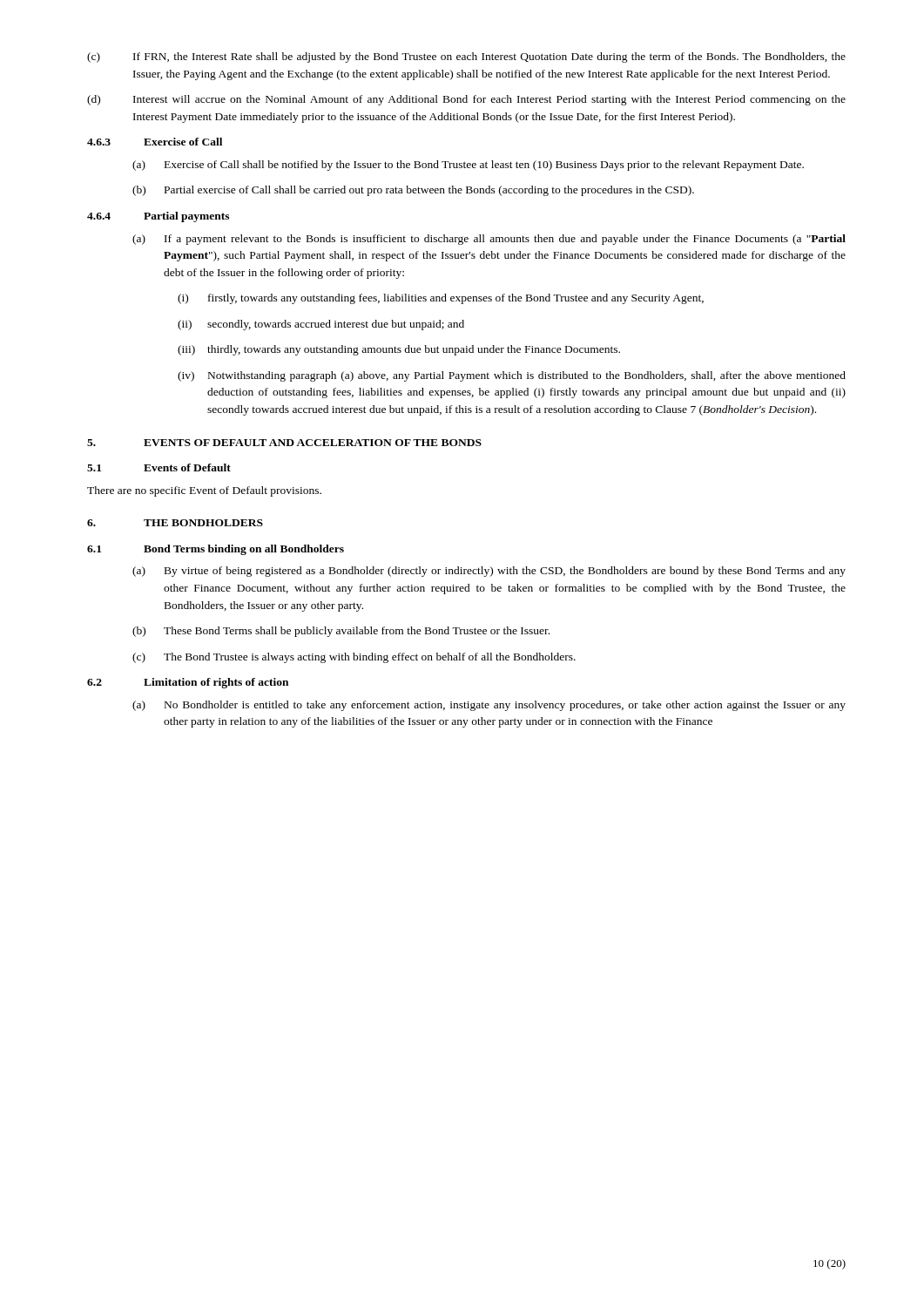Click on the list item containing "(a) If a payment relevant"

tap(489, 255)
